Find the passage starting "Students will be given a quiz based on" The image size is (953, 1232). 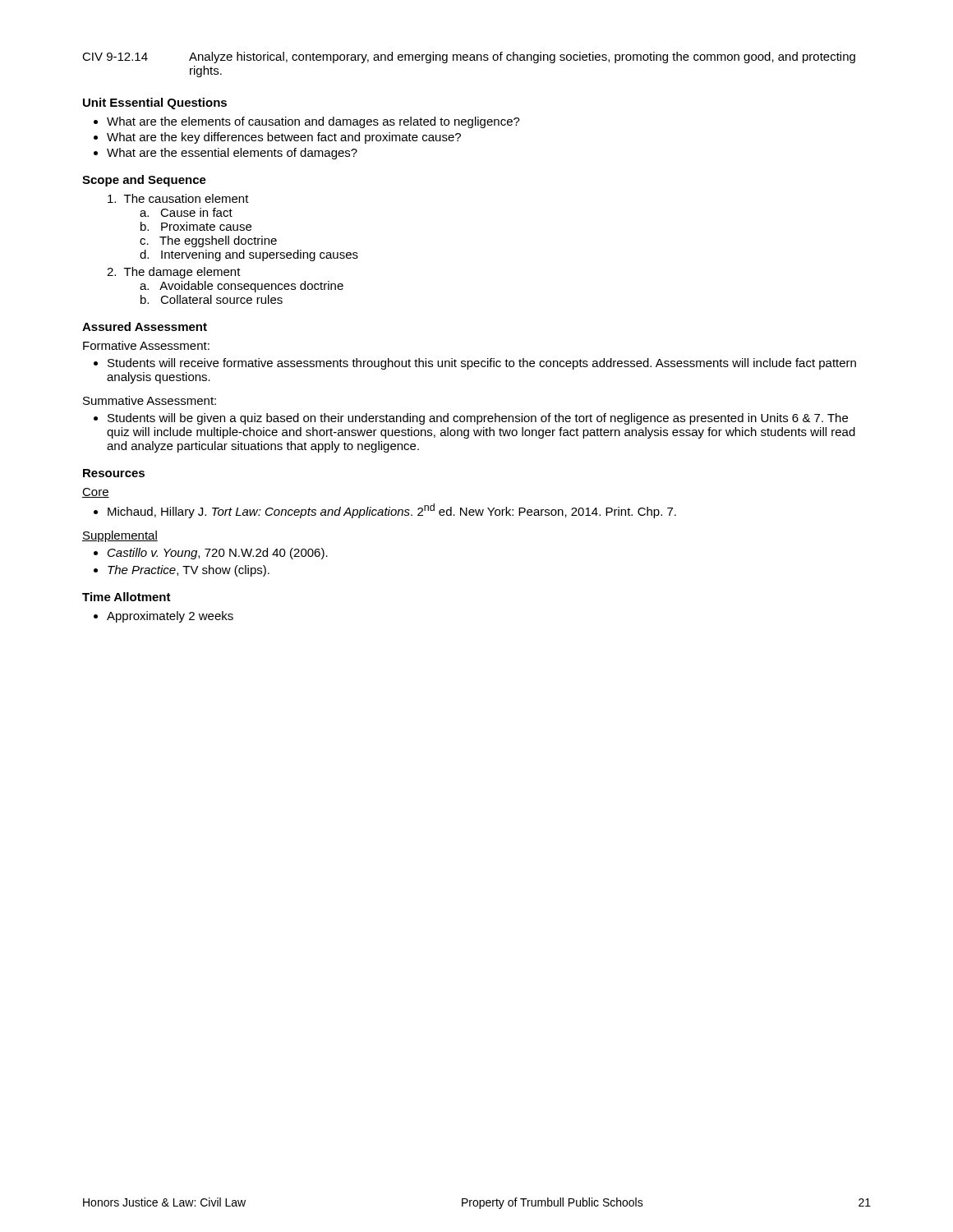coord(476,432)
